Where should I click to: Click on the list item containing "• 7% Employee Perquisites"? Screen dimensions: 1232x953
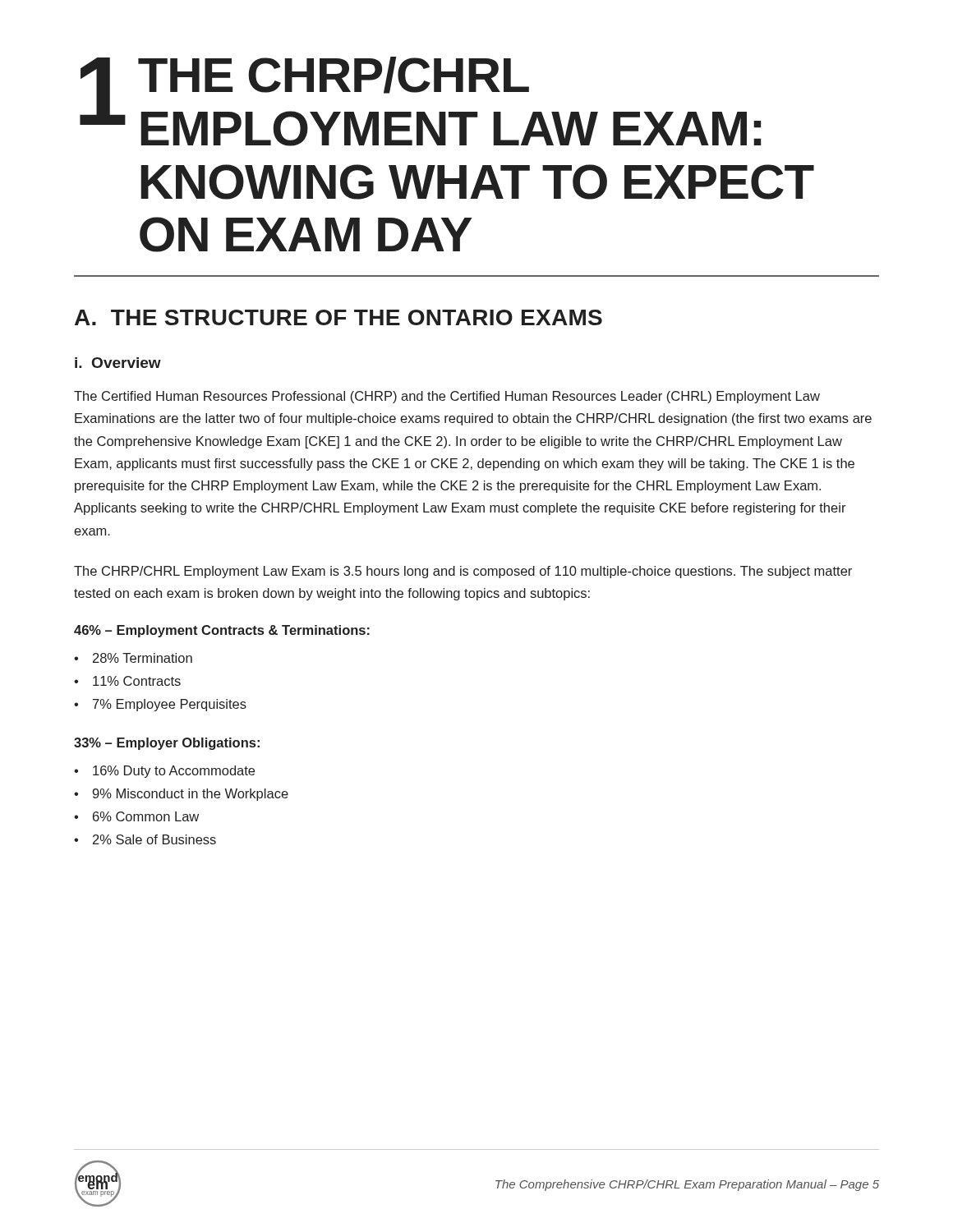(x=160, y=704)
